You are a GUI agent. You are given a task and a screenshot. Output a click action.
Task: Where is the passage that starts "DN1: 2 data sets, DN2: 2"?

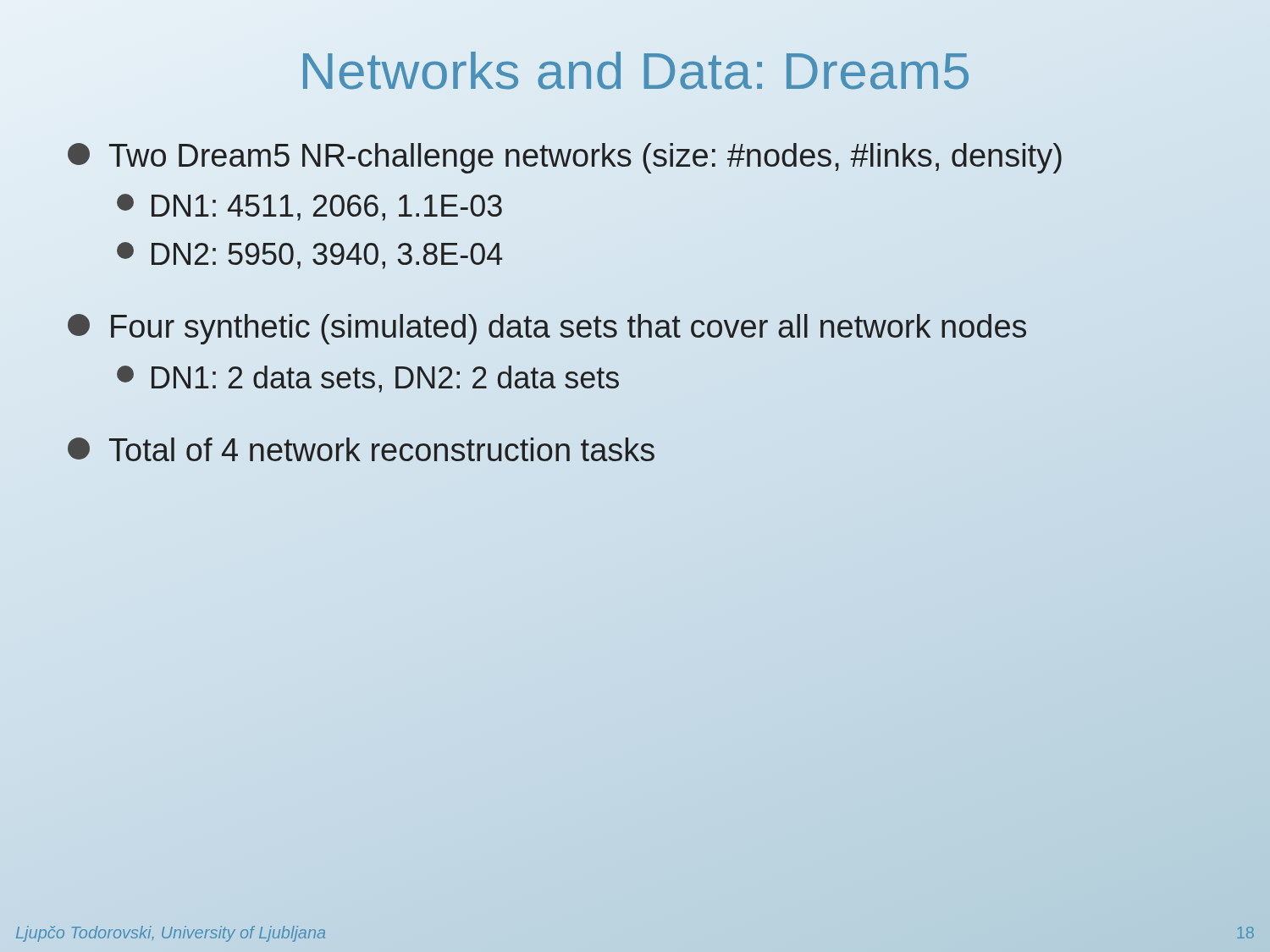click(368, 378)
